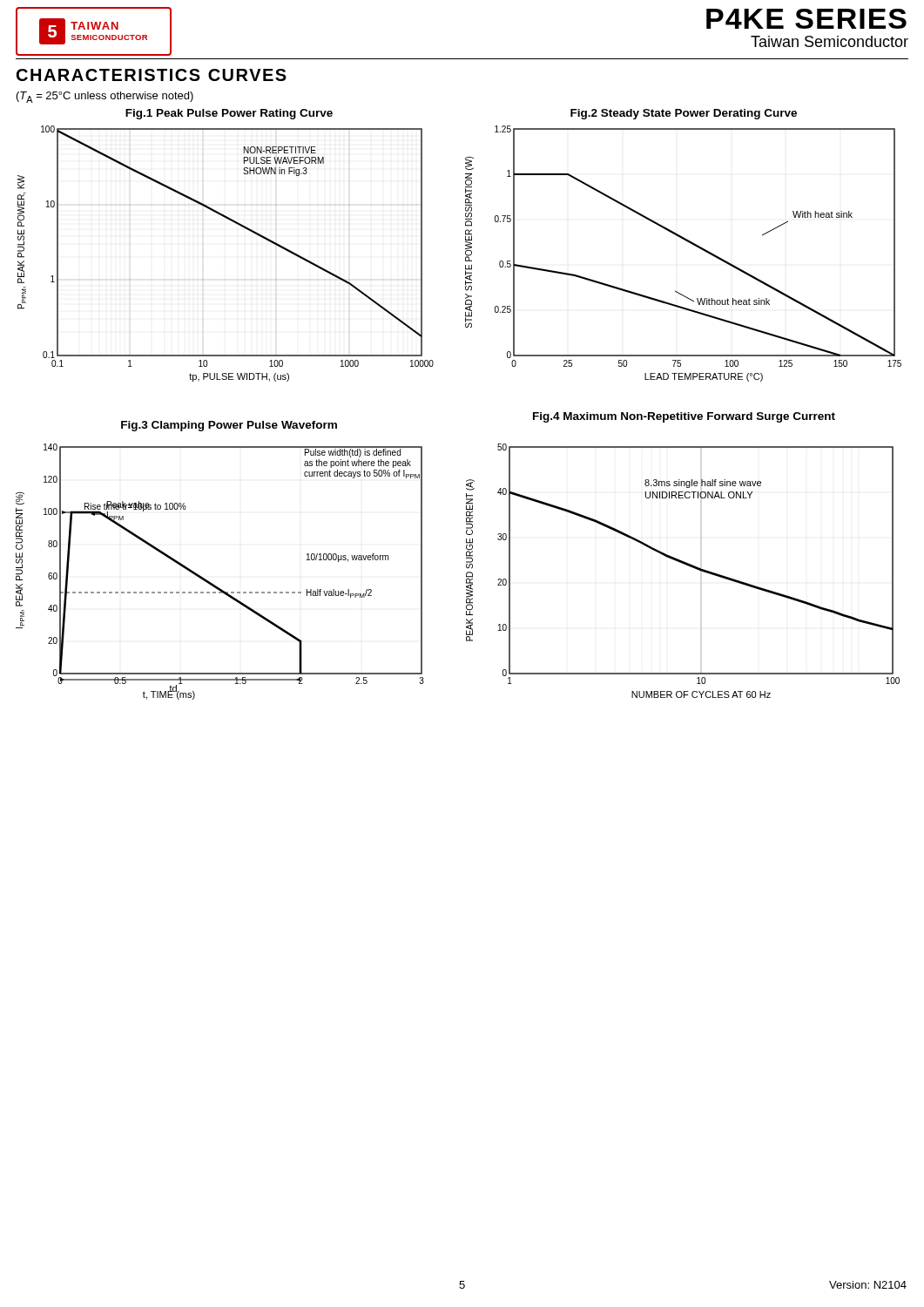Find the region starting "Fig.4 Maximum Non-Repetitive Forward Surge"

(684, 416)
